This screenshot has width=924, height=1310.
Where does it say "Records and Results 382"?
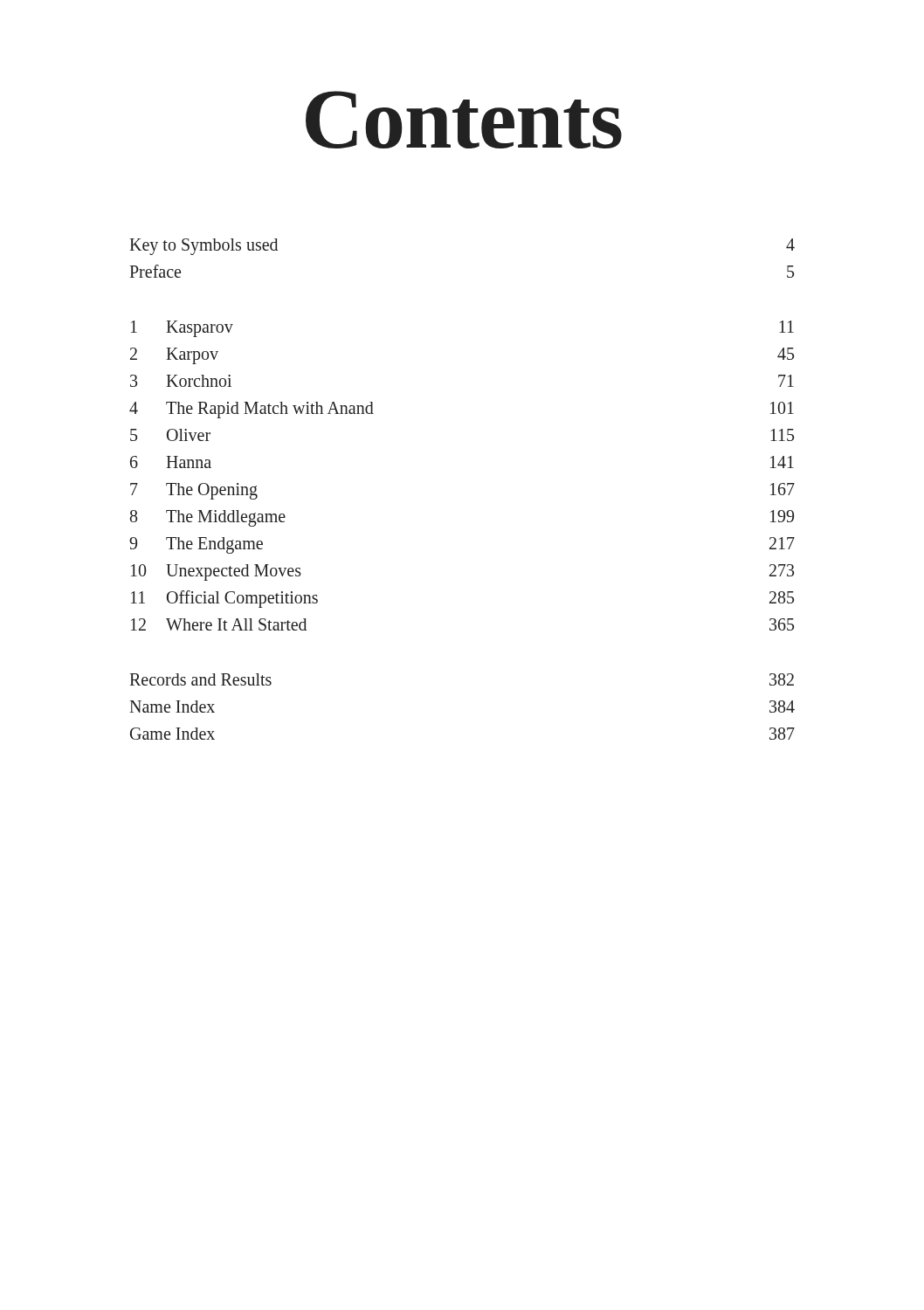(203, 678)
